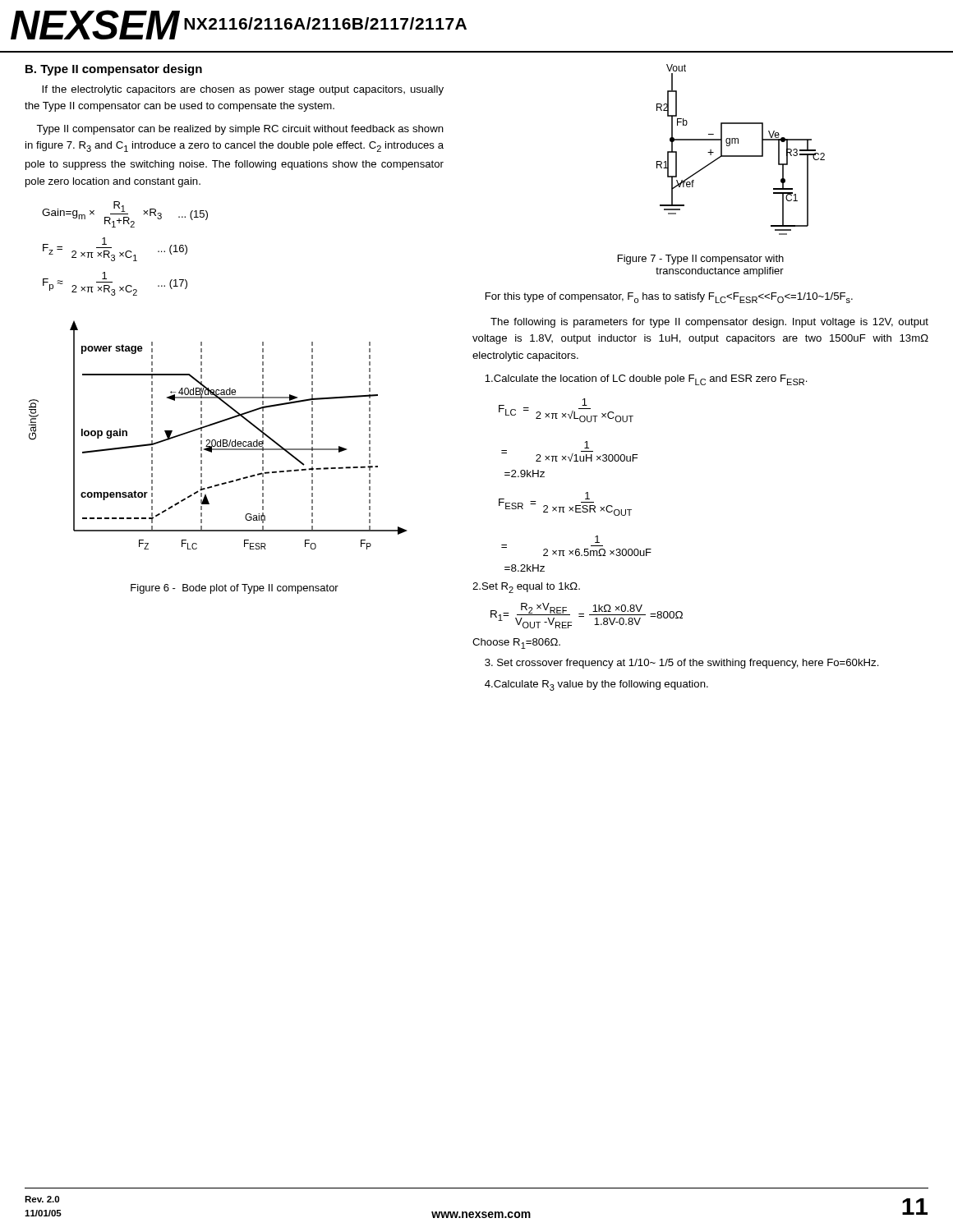Find the formula on this page that starts "R1= R2 ×VREF"
Screen dimensions: 1232x953
[x=586, y=615]
